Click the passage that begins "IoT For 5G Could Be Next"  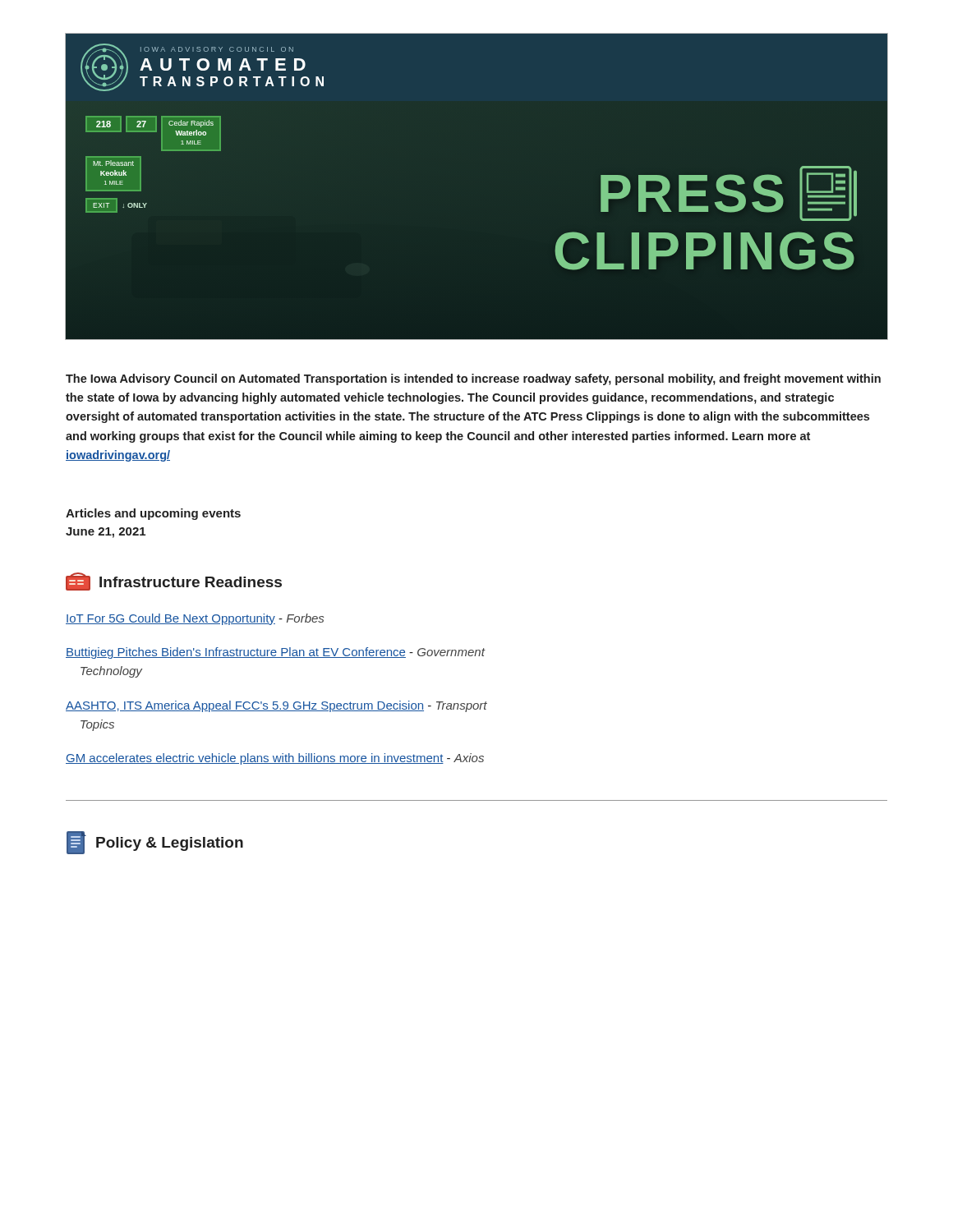click(195, 618)
